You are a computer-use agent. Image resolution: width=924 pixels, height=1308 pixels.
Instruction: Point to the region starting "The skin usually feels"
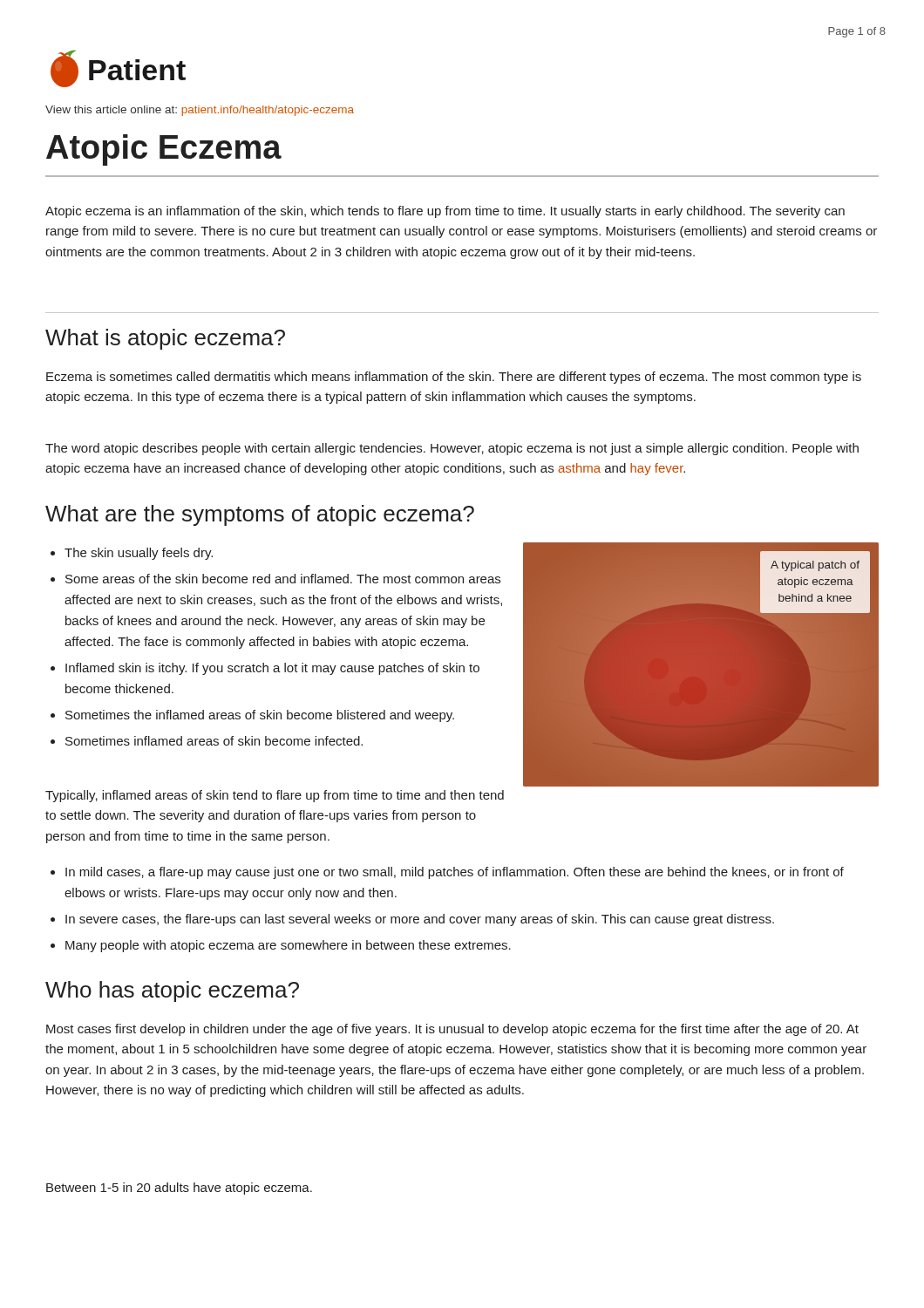(139, 552)
